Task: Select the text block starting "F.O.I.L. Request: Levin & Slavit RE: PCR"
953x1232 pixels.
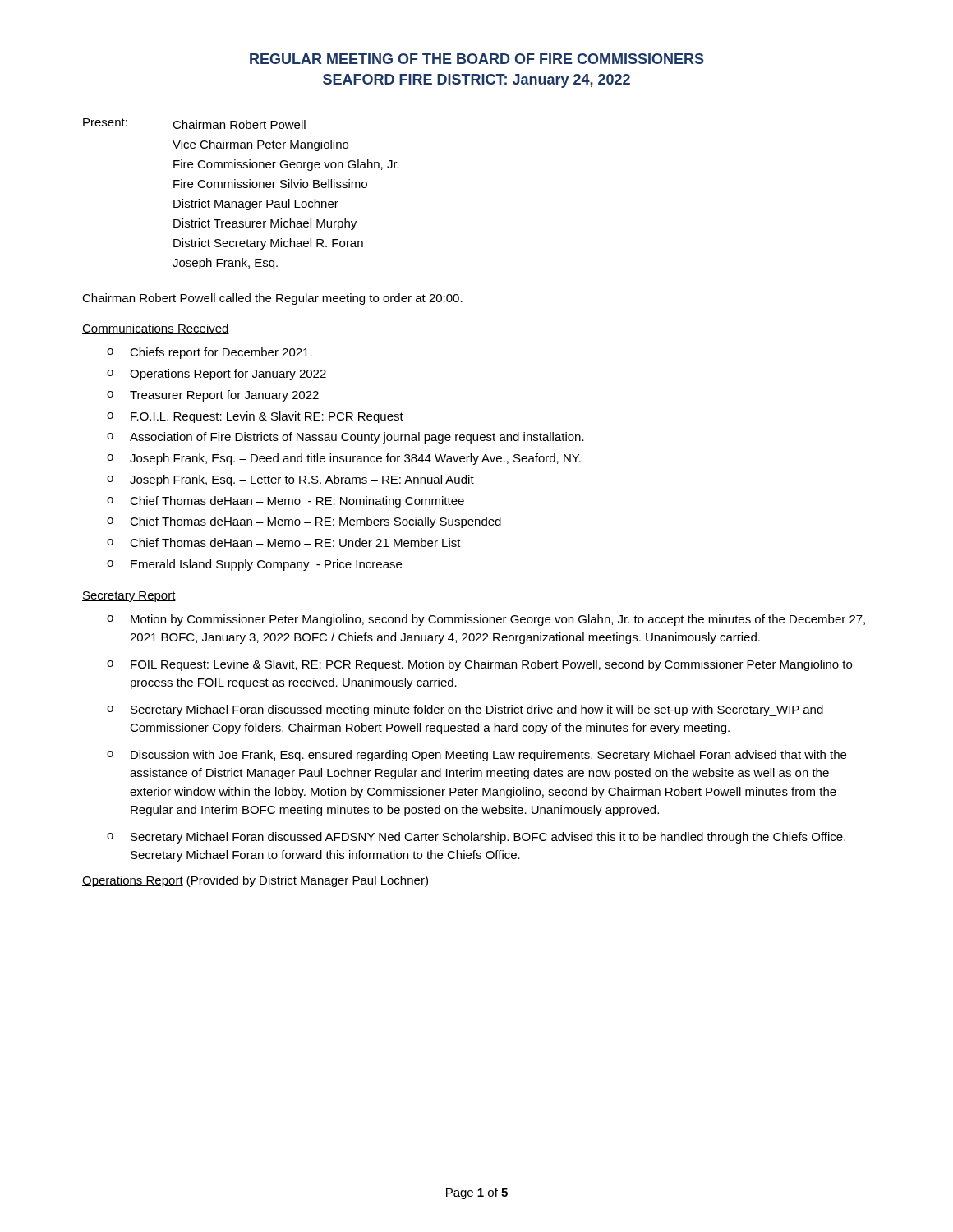Action: 267,417
